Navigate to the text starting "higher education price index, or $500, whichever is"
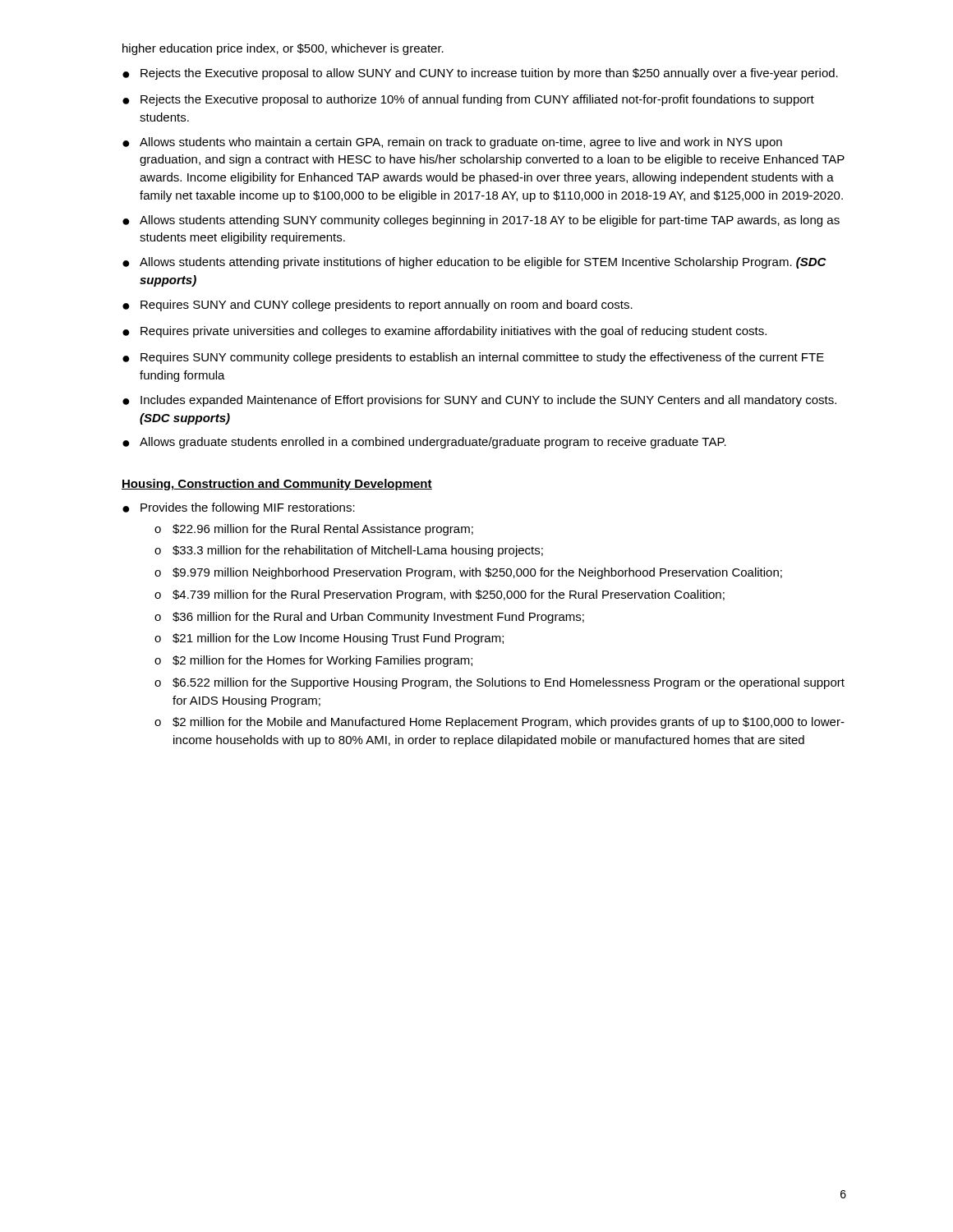 pyautogui.click(x=283, y=48)
